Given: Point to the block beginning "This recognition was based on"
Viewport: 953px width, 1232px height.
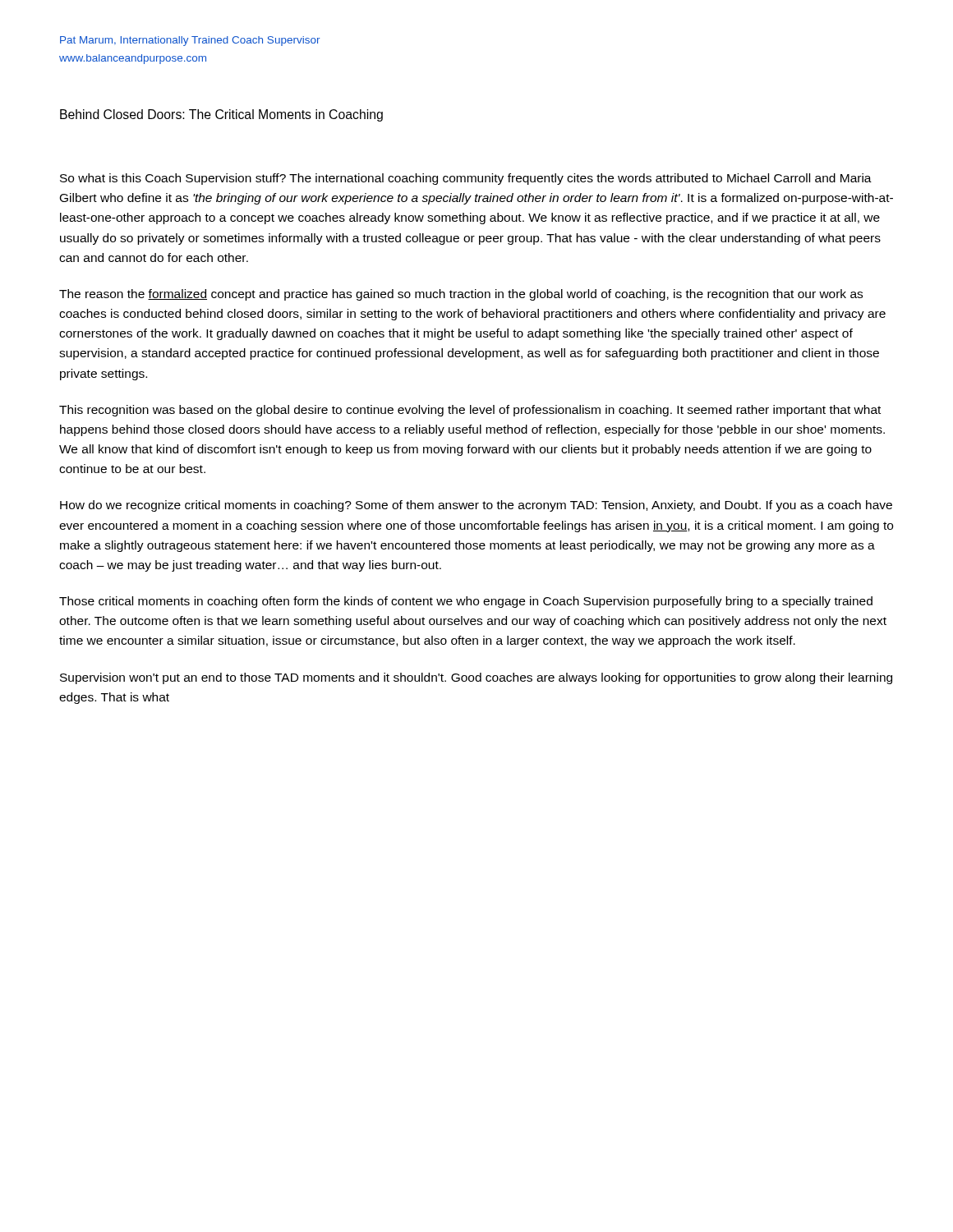Looking at the screenshot, I should [473, 439].
